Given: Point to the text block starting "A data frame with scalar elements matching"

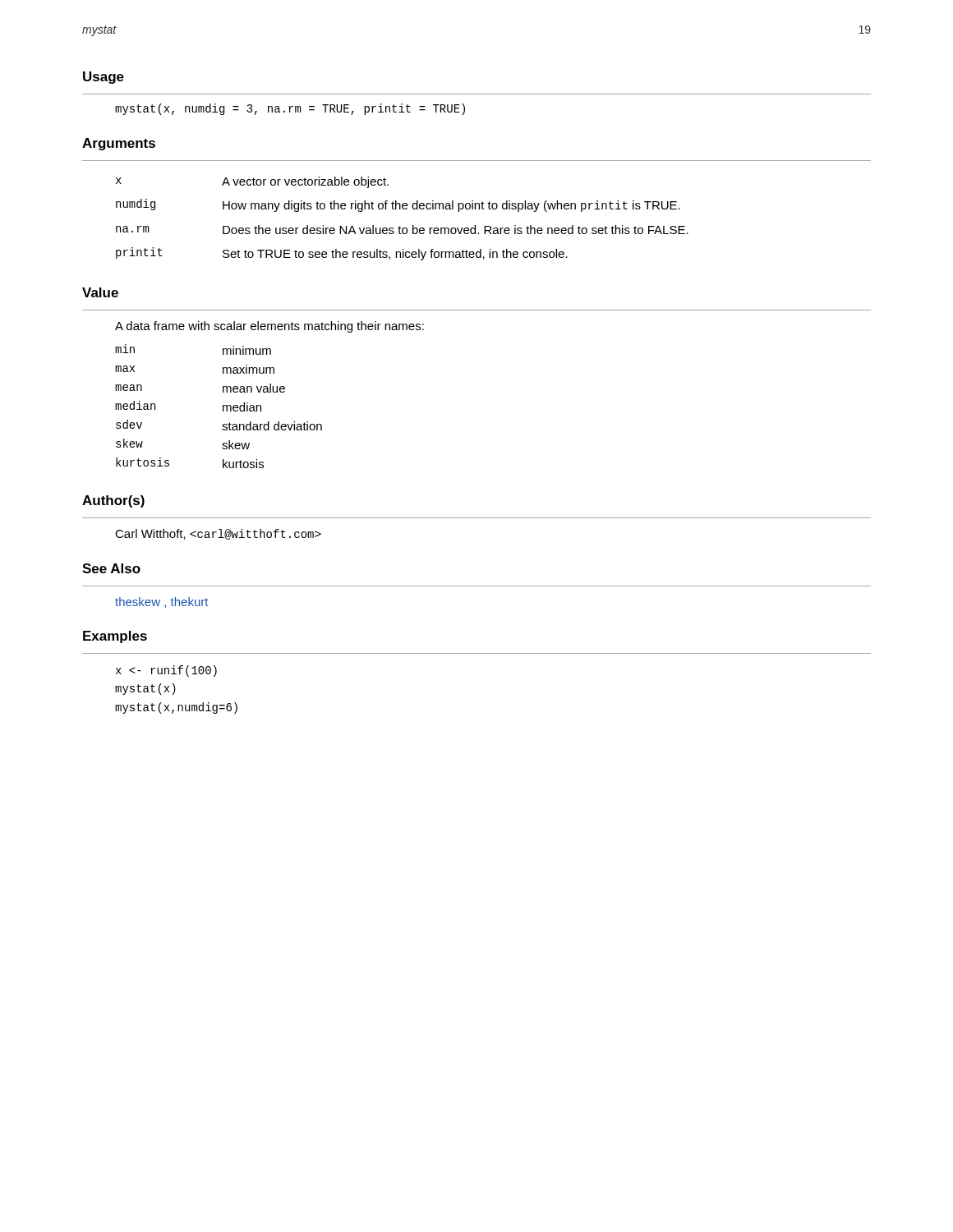Looking at the screenshot, I should [x=270, y=326].
